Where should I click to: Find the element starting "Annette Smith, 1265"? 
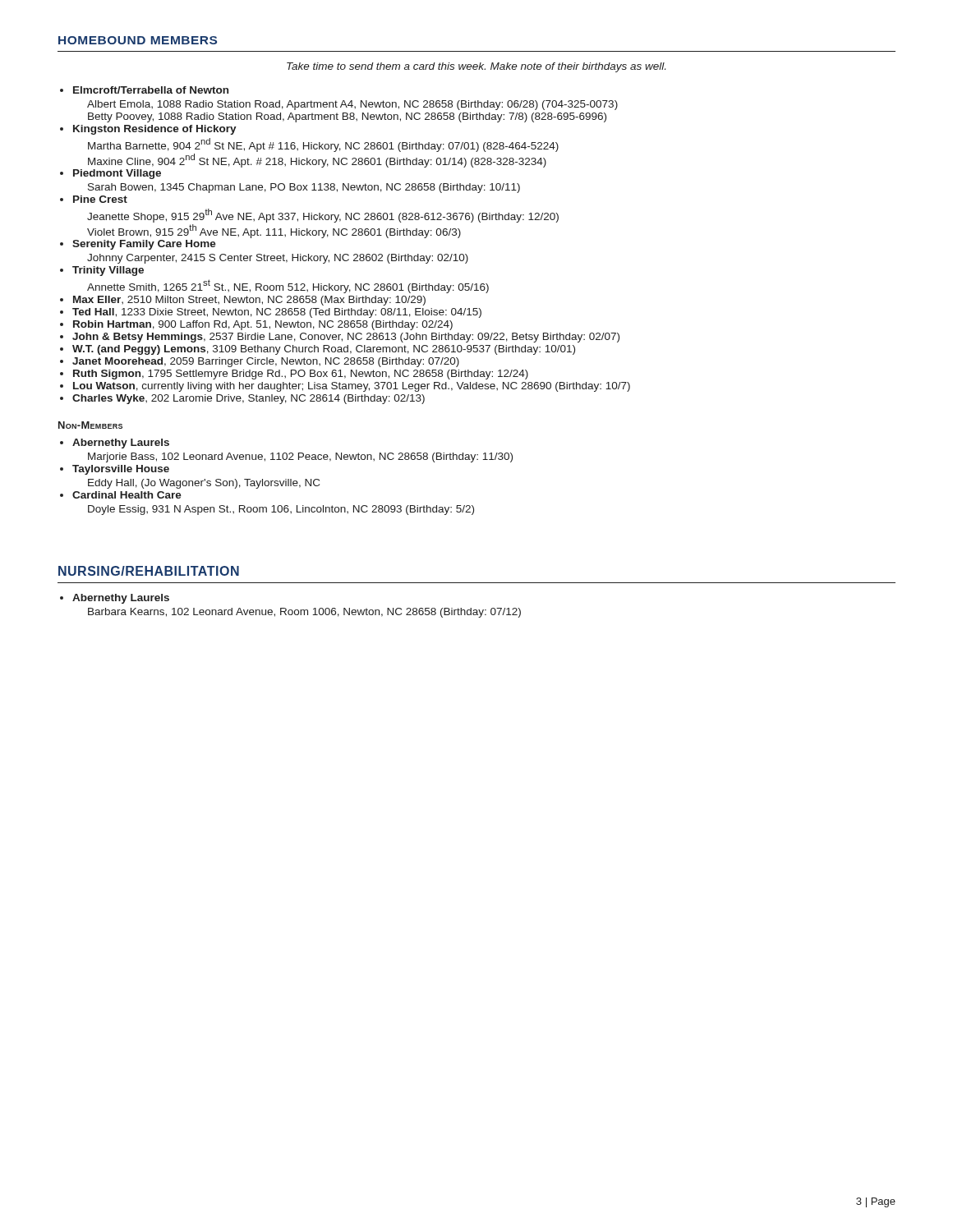(x=491, y=285)
